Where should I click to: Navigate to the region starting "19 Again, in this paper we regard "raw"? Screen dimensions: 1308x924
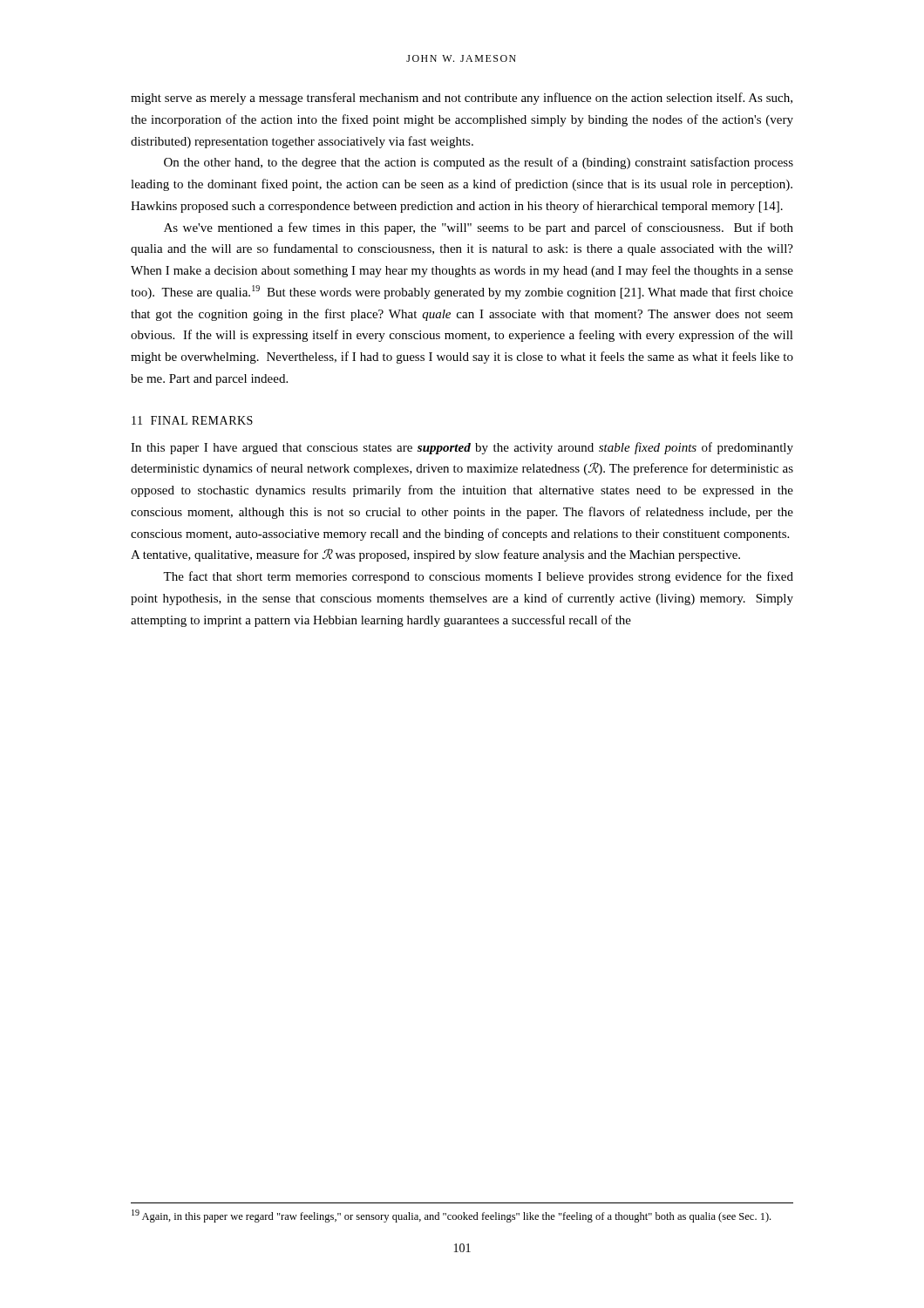coord(451,1215)
